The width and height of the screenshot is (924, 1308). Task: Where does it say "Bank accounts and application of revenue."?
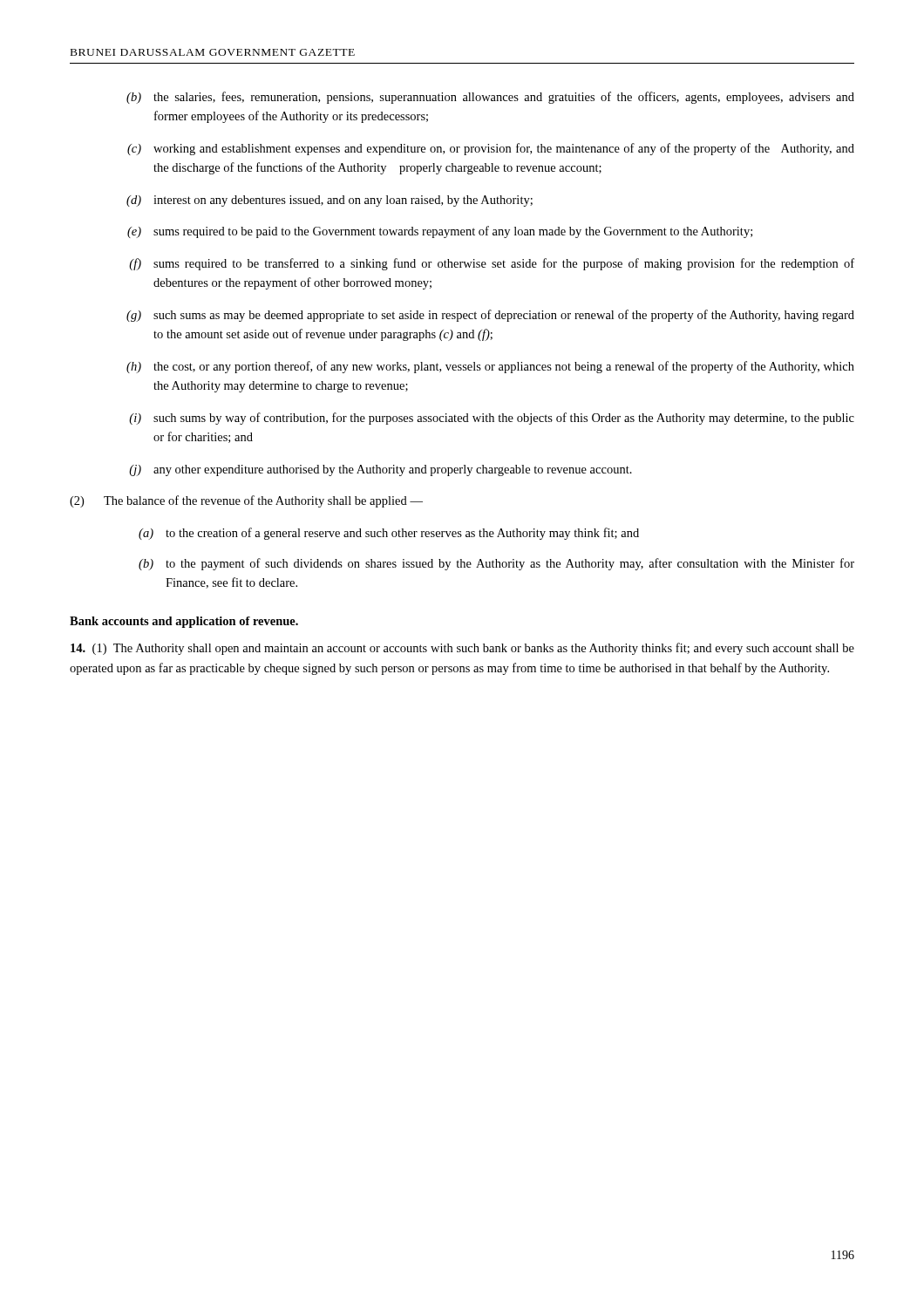point(184,621)
